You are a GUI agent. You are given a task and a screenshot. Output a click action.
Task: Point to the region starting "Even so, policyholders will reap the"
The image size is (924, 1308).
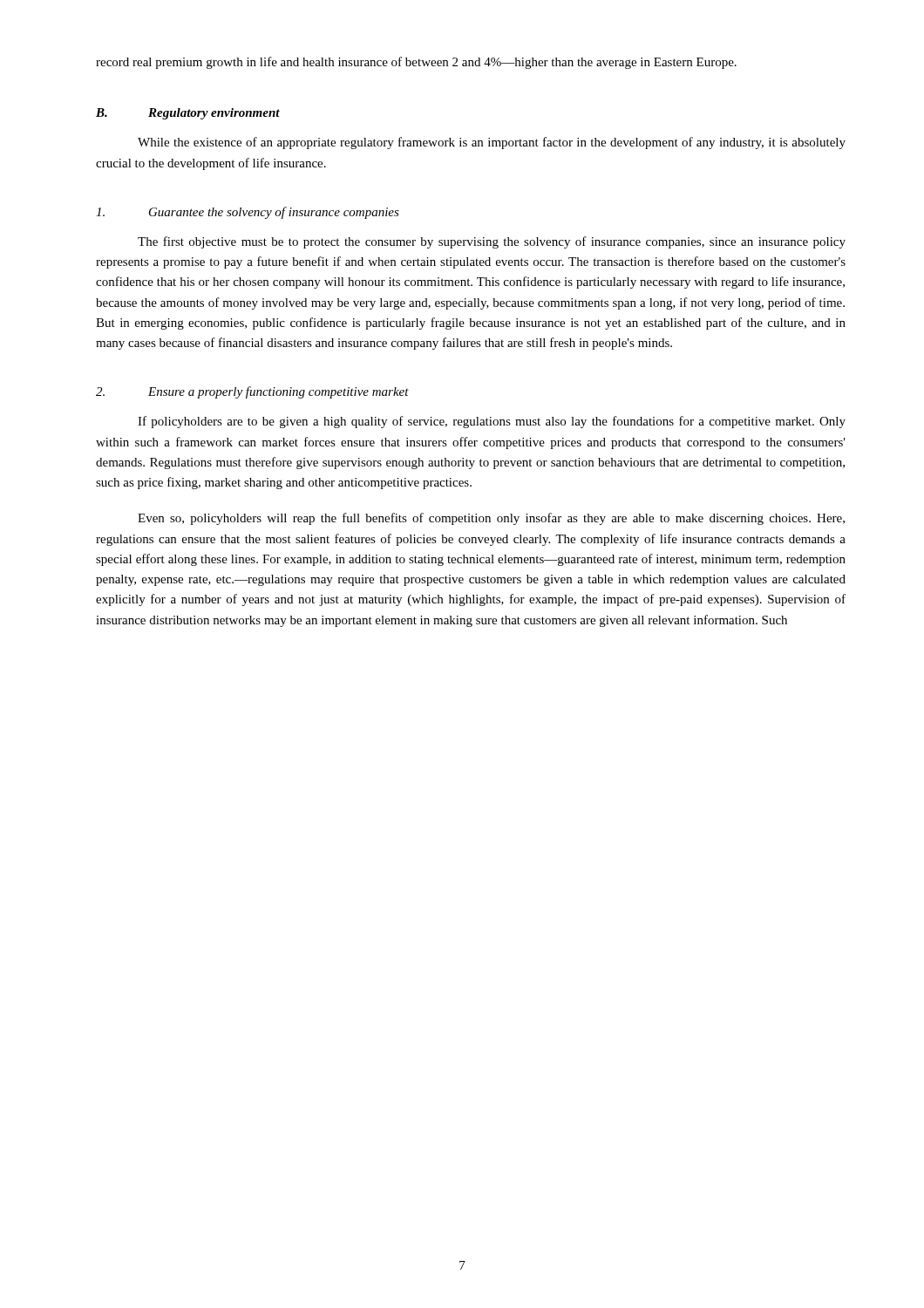pos(471,569)
